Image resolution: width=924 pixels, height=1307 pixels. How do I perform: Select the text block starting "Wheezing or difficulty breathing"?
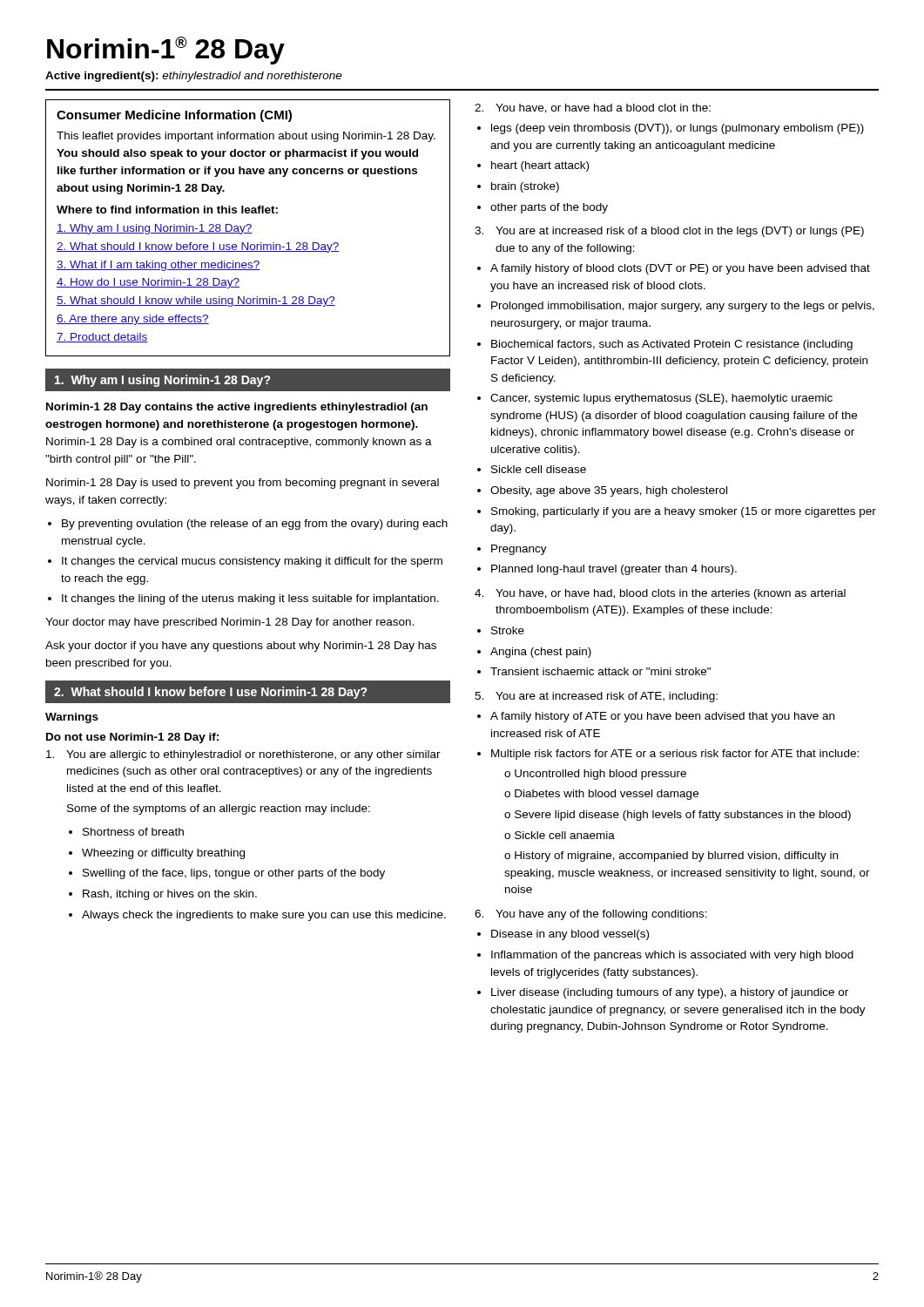(164, 852)
